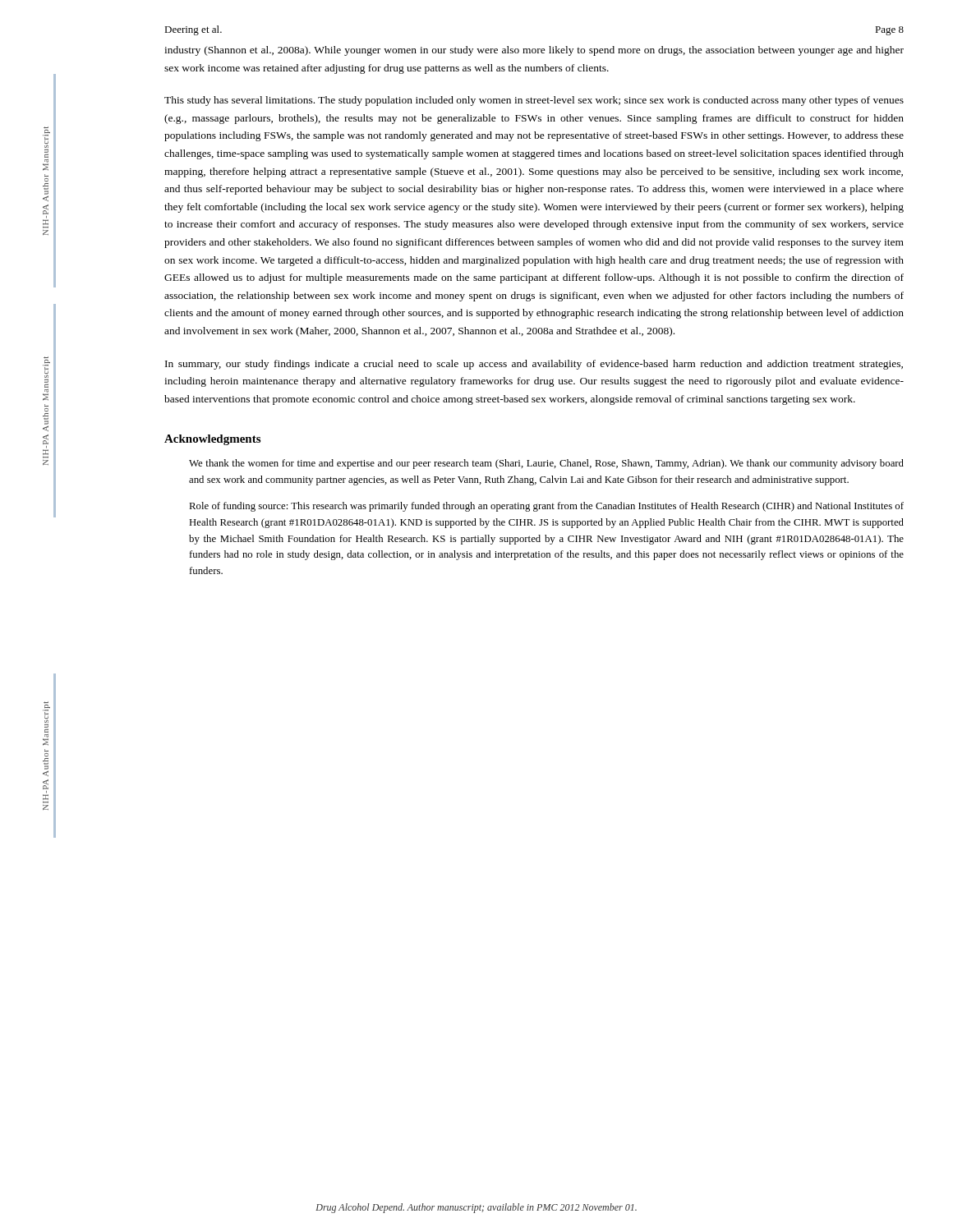Screen dimensions: 1232x953
Task: Select the section header
Action: pyautogui.click(x=213, y=439)
